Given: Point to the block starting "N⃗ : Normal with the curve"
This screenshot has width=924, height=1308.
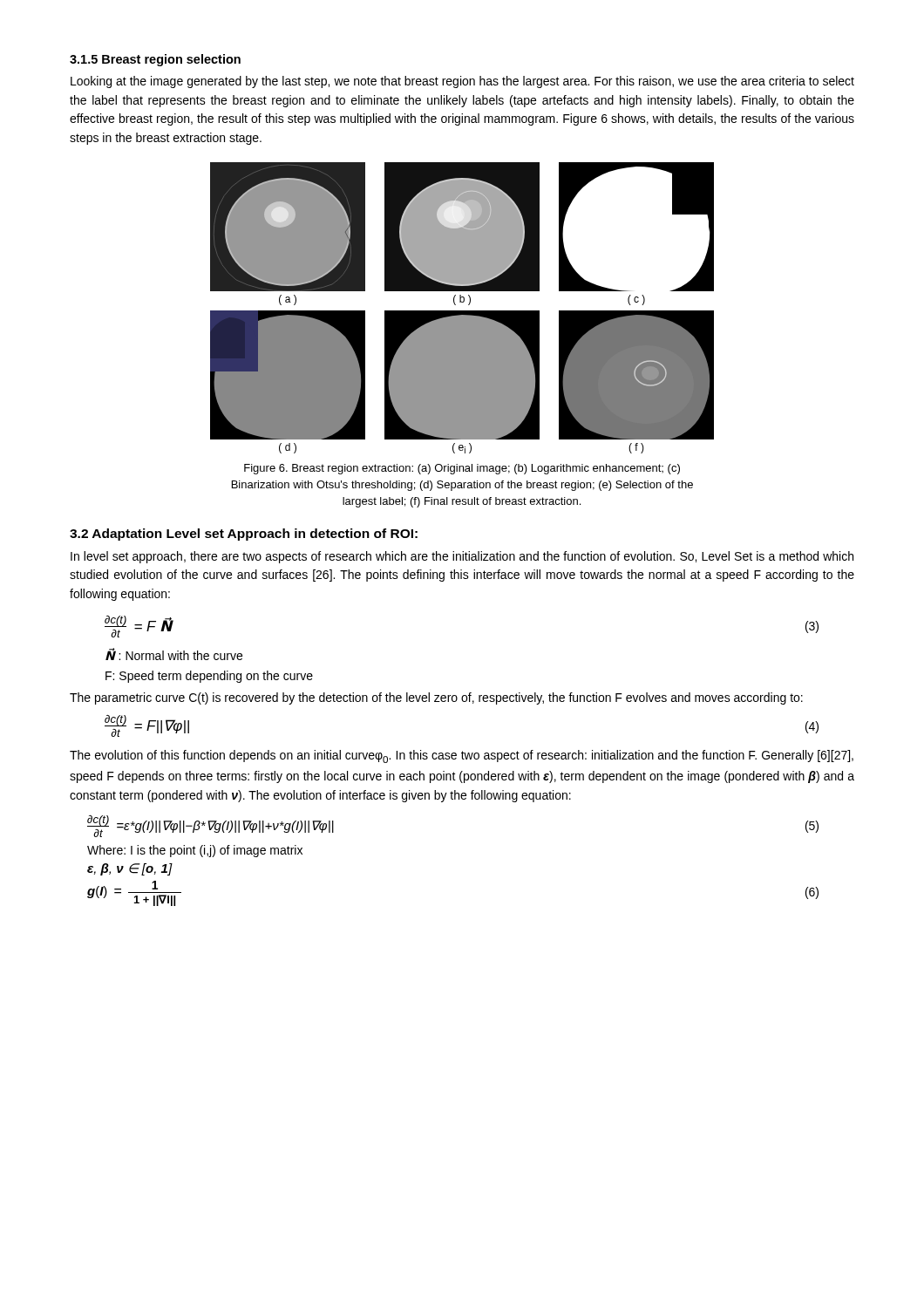Looking at the screenshot, I should (174, 656).
